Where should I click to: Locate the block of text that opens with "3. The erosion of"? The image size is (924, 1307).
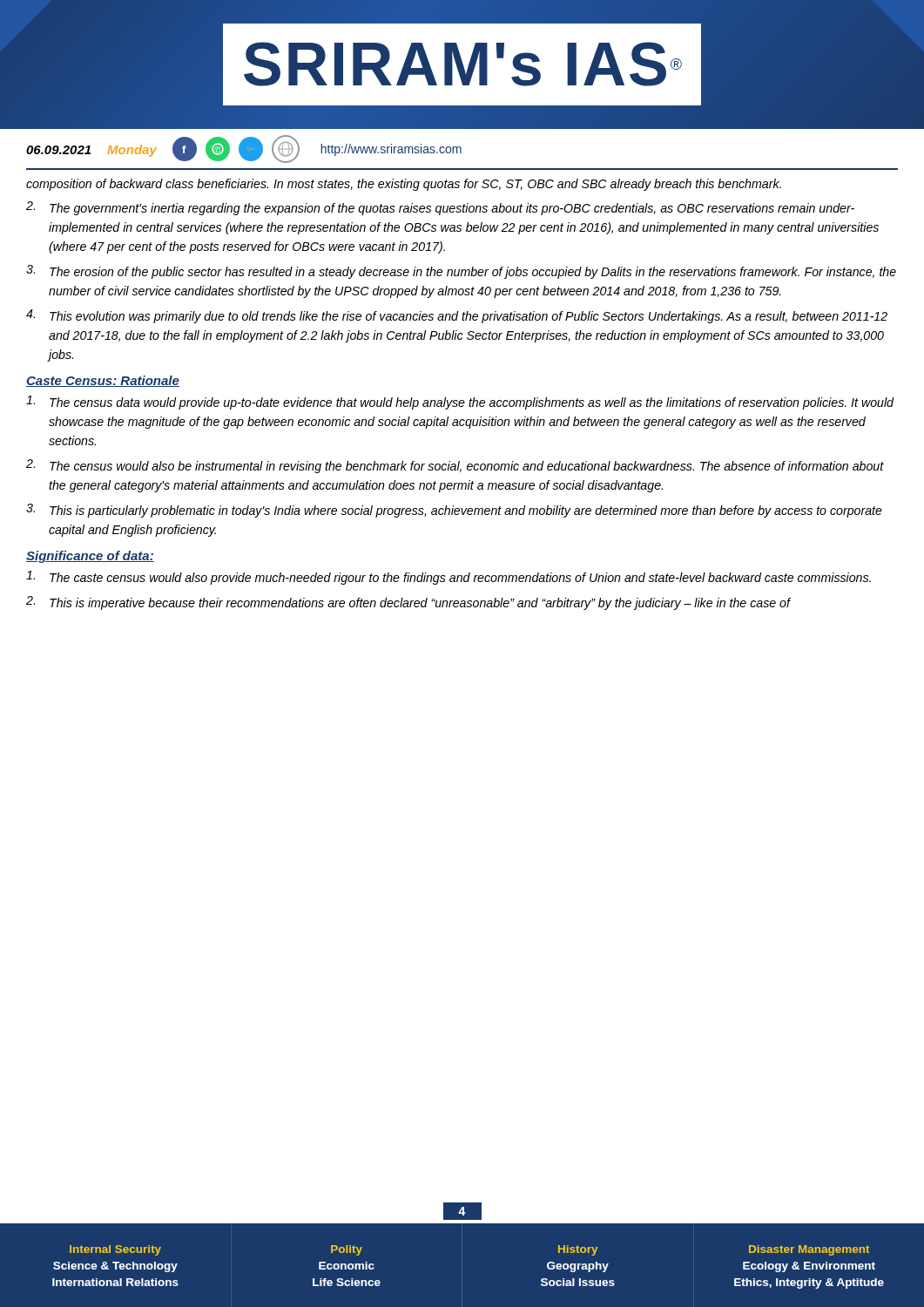point(462,281)
